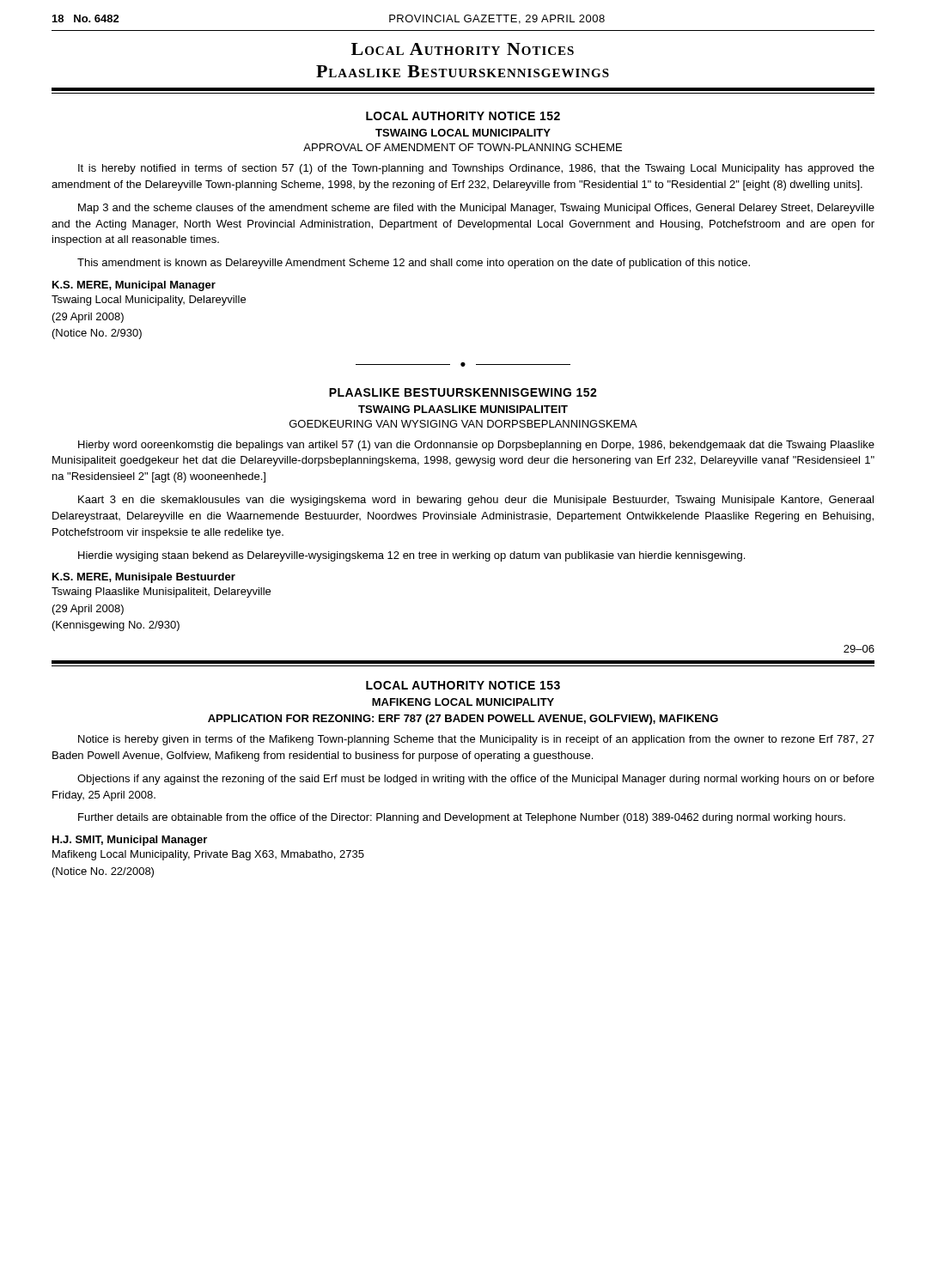Click on the section header with the text "GOEDKEURING VAN WYSIGING VAN DORPSBEPLANNINGSKEMA"

[x=463, y=423]
